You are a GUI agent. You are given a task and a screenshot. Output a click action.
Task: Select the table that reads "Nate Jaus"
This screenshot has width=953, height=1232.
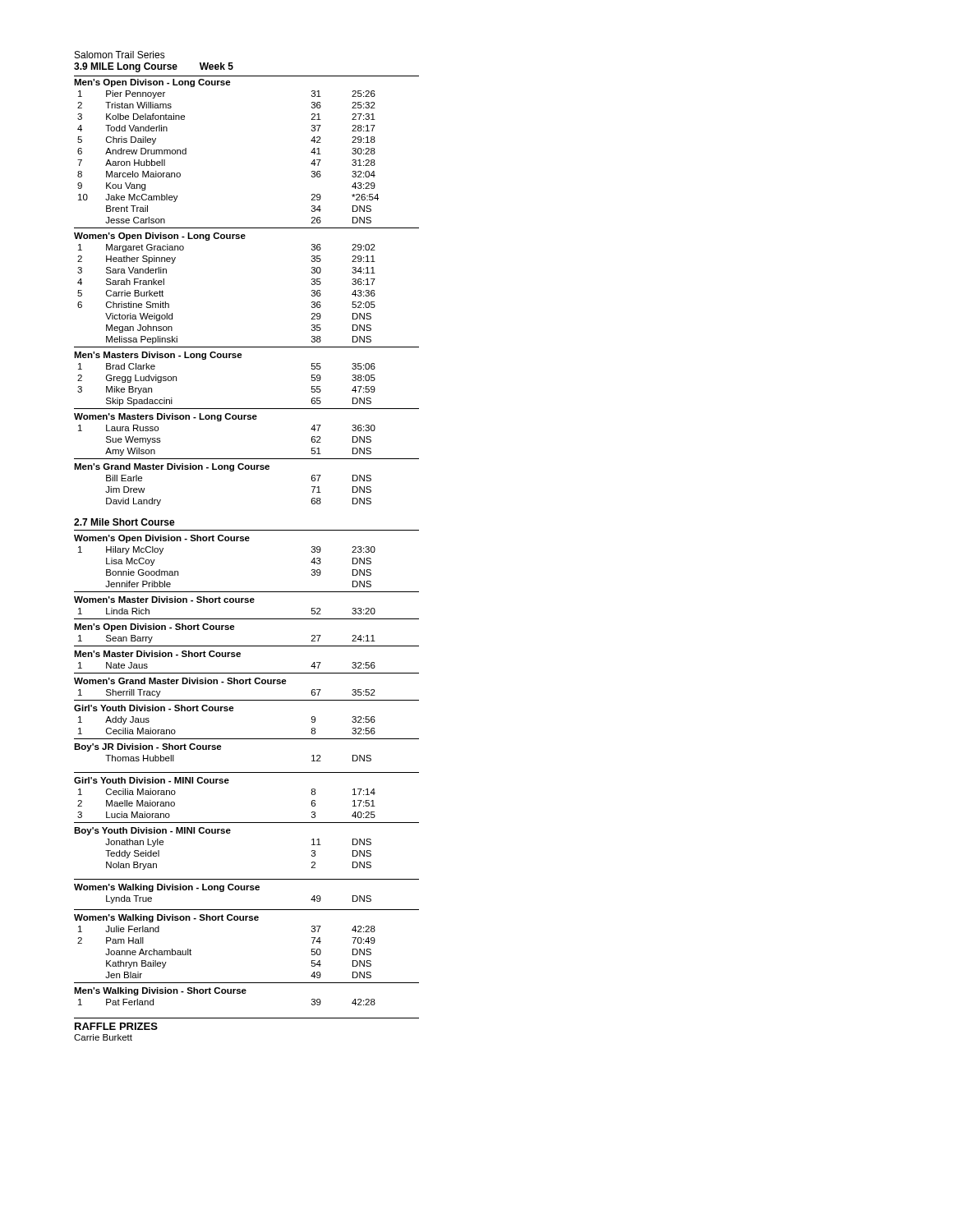point(246,665)
